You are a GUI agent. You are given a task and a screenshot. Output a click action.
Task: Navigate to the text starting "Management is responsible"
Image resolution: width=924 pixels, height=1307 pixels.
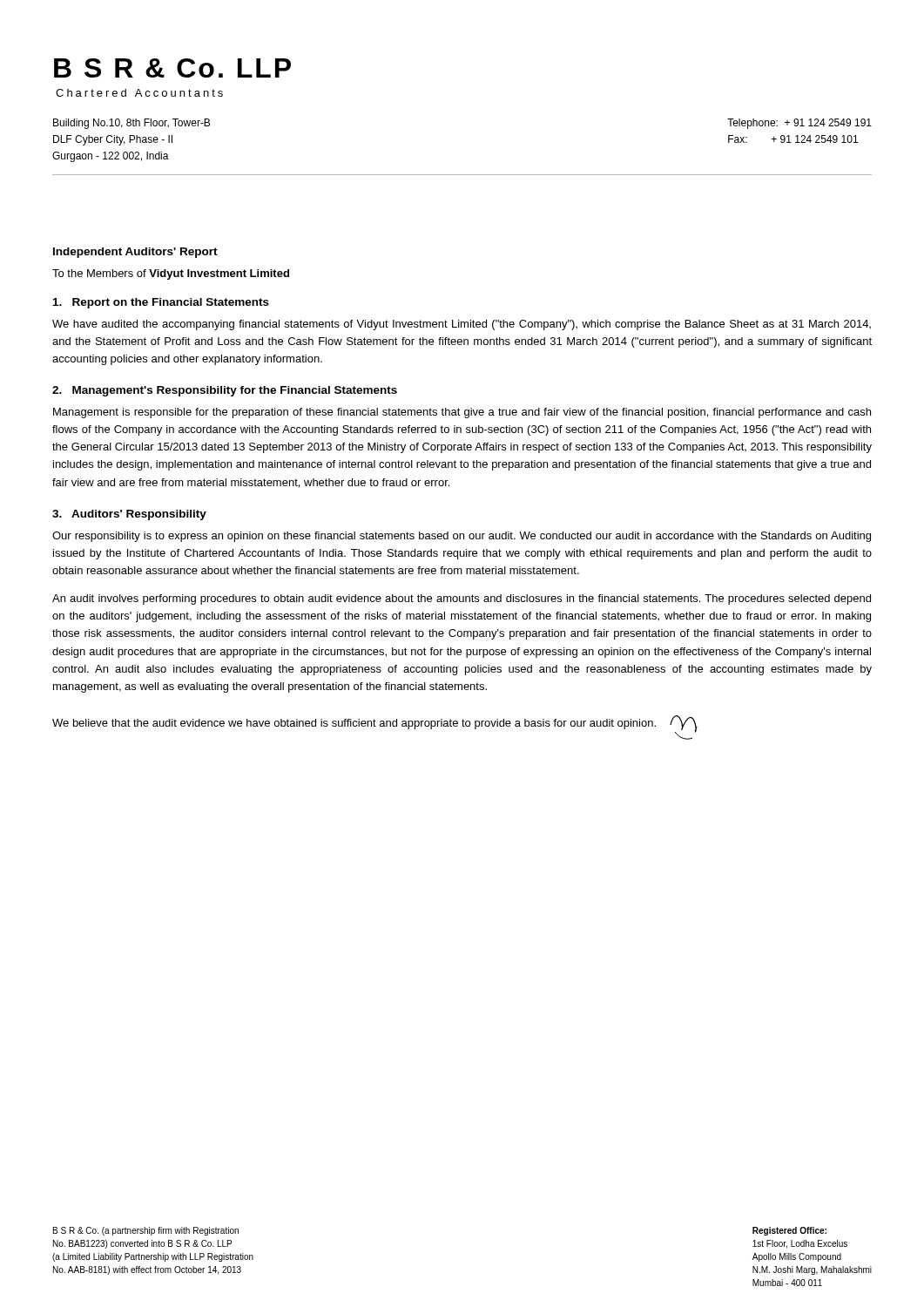click(x=462, y=447)
